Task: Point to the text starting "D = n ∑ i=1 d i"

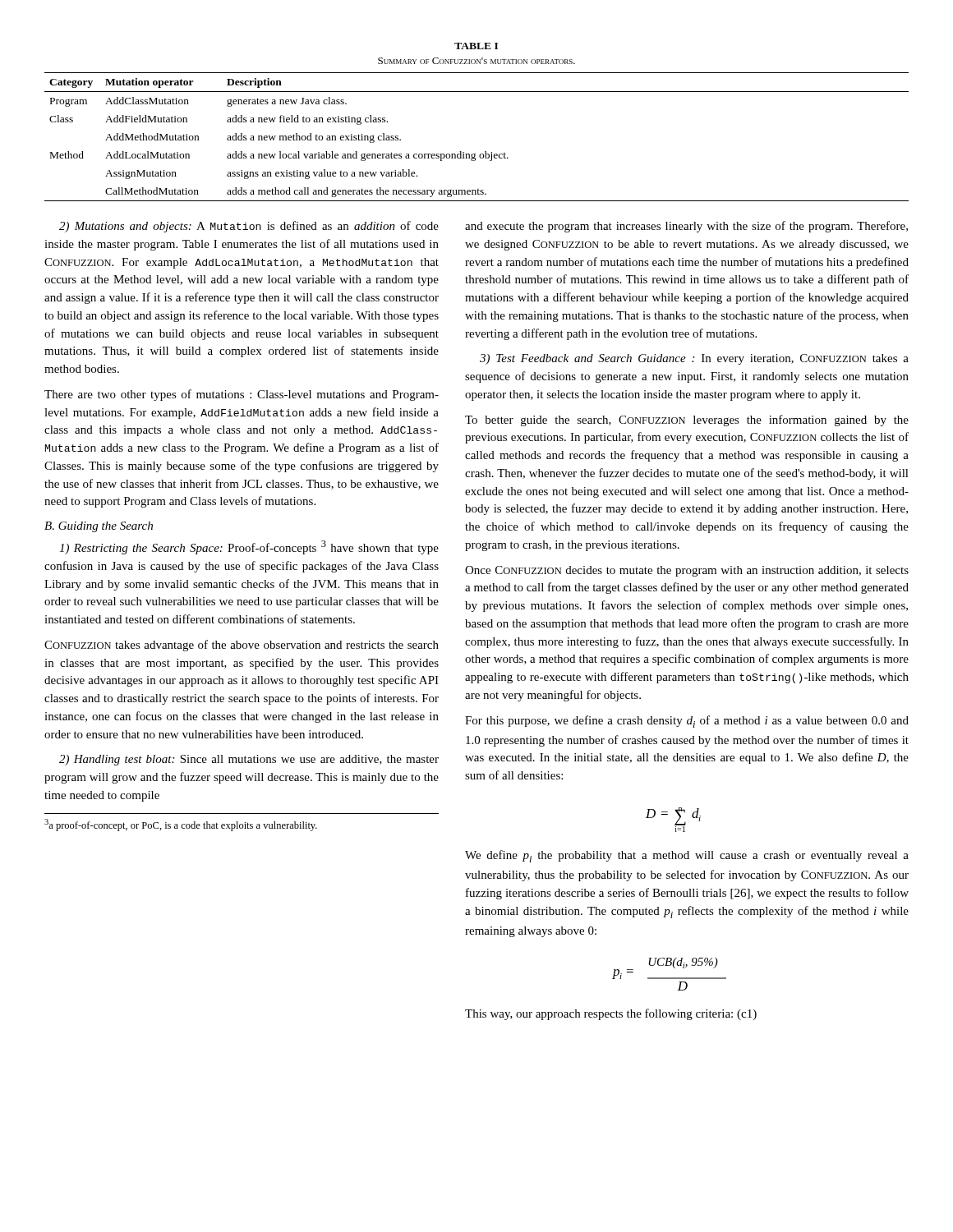Action: pyautogui.click(x=687, y=816)
